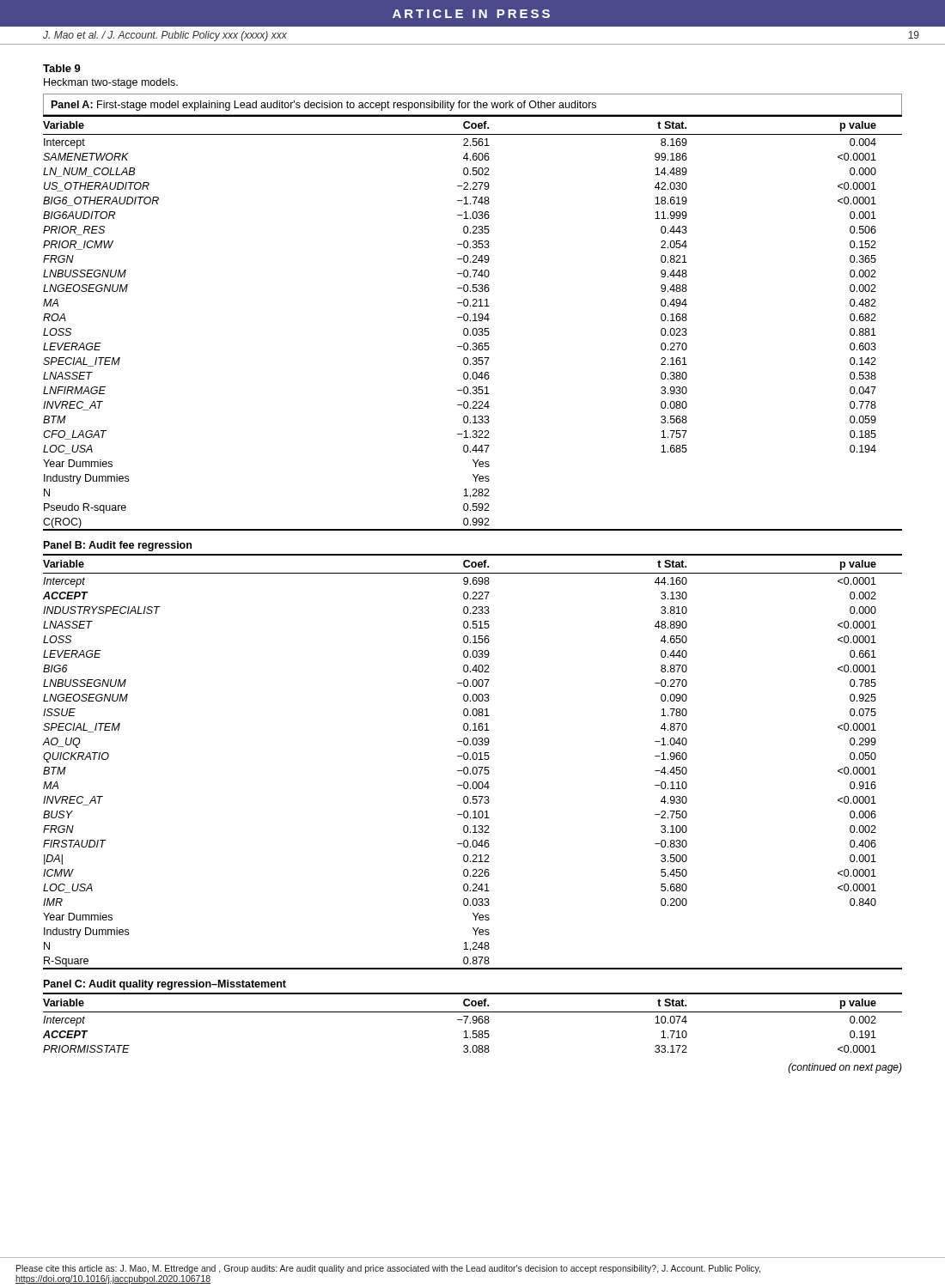Screen dimensions: 1288x945
Task: Select the text block that says "(continued on next"
Action: 845,1067
